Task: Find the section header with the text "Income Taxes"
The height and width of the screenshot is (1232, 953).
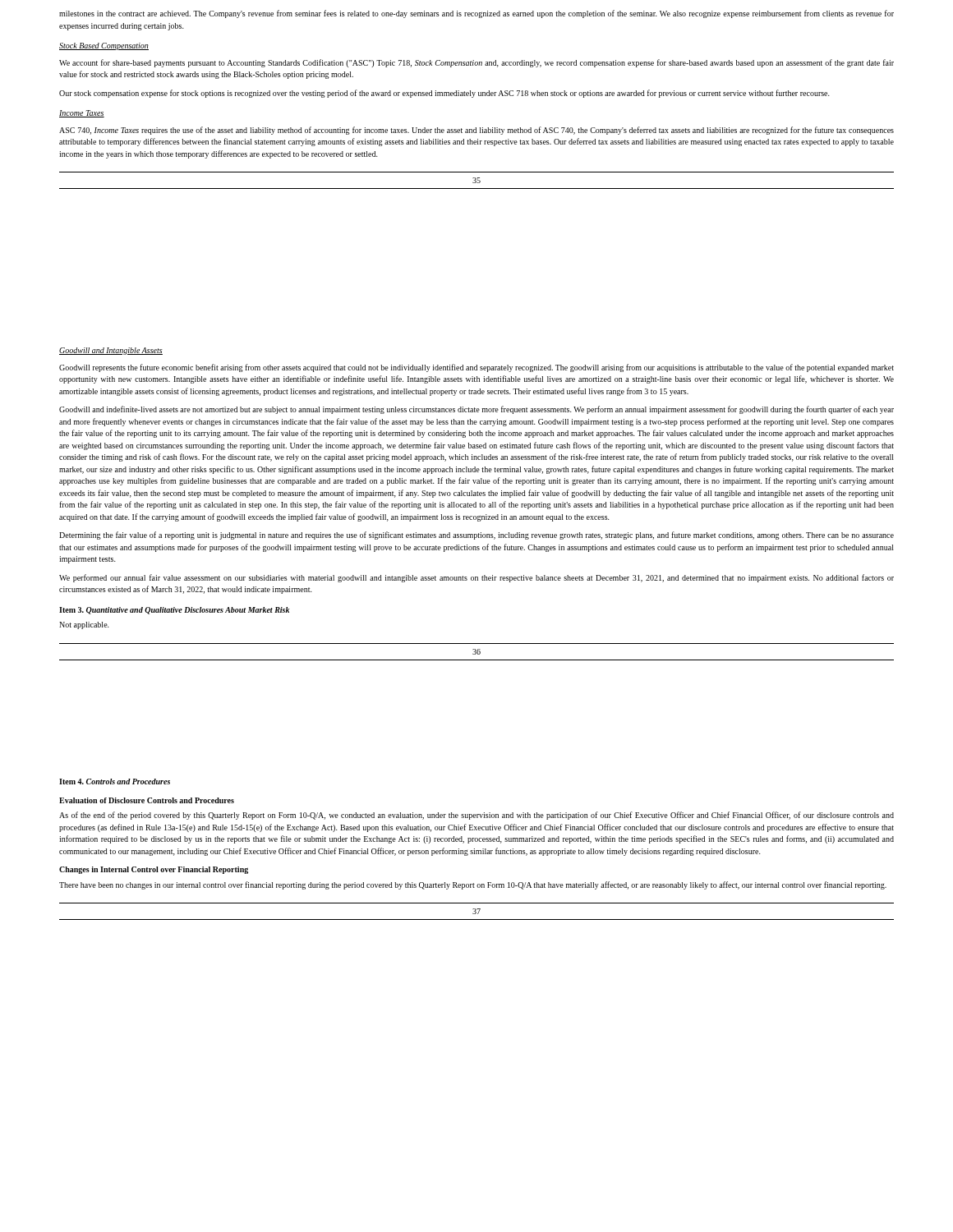Action: point(82,114)
